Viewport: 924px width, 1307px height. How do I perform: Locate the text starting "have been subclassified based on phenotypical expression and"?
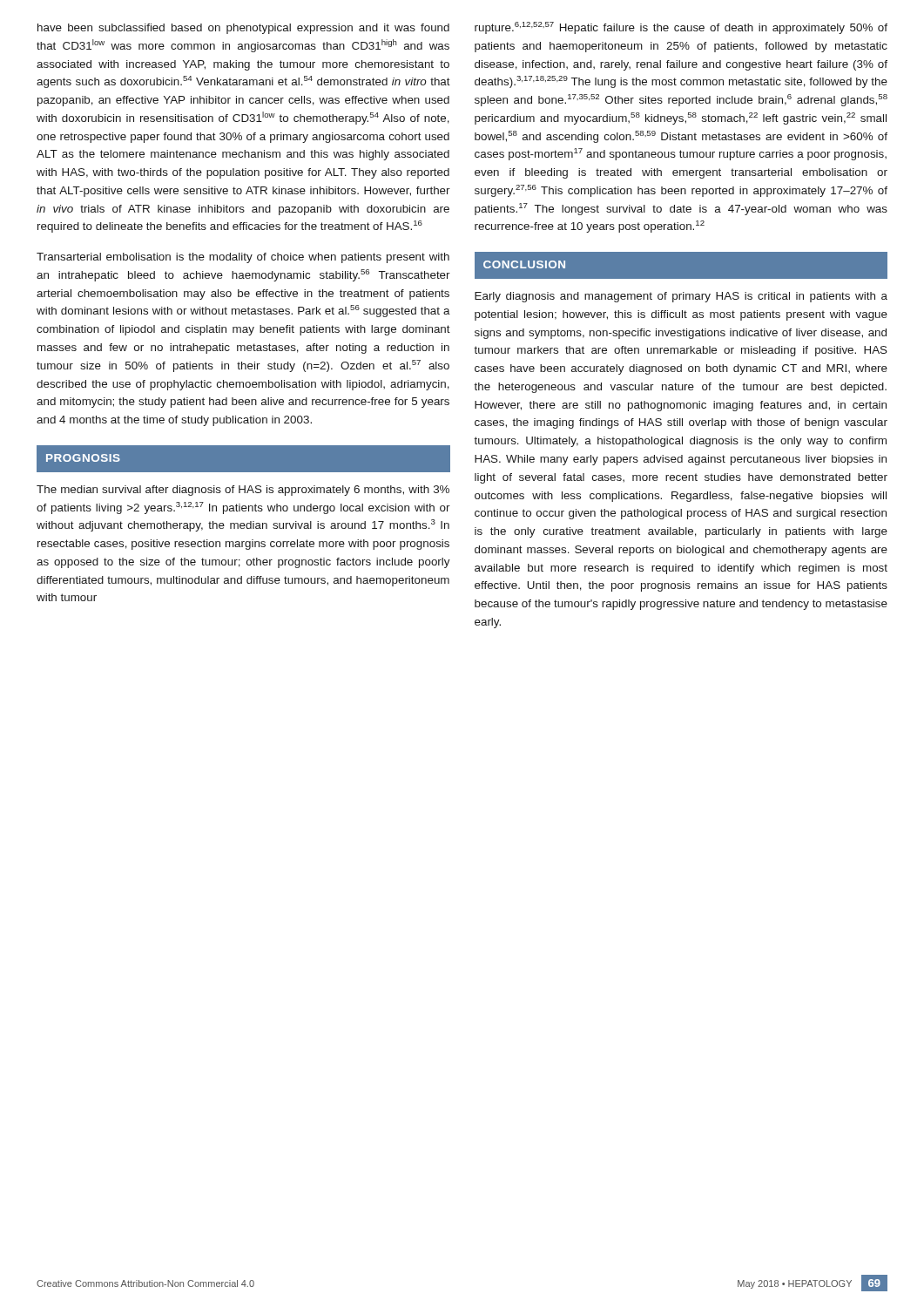pyautogui.click(x=243, y=127)
